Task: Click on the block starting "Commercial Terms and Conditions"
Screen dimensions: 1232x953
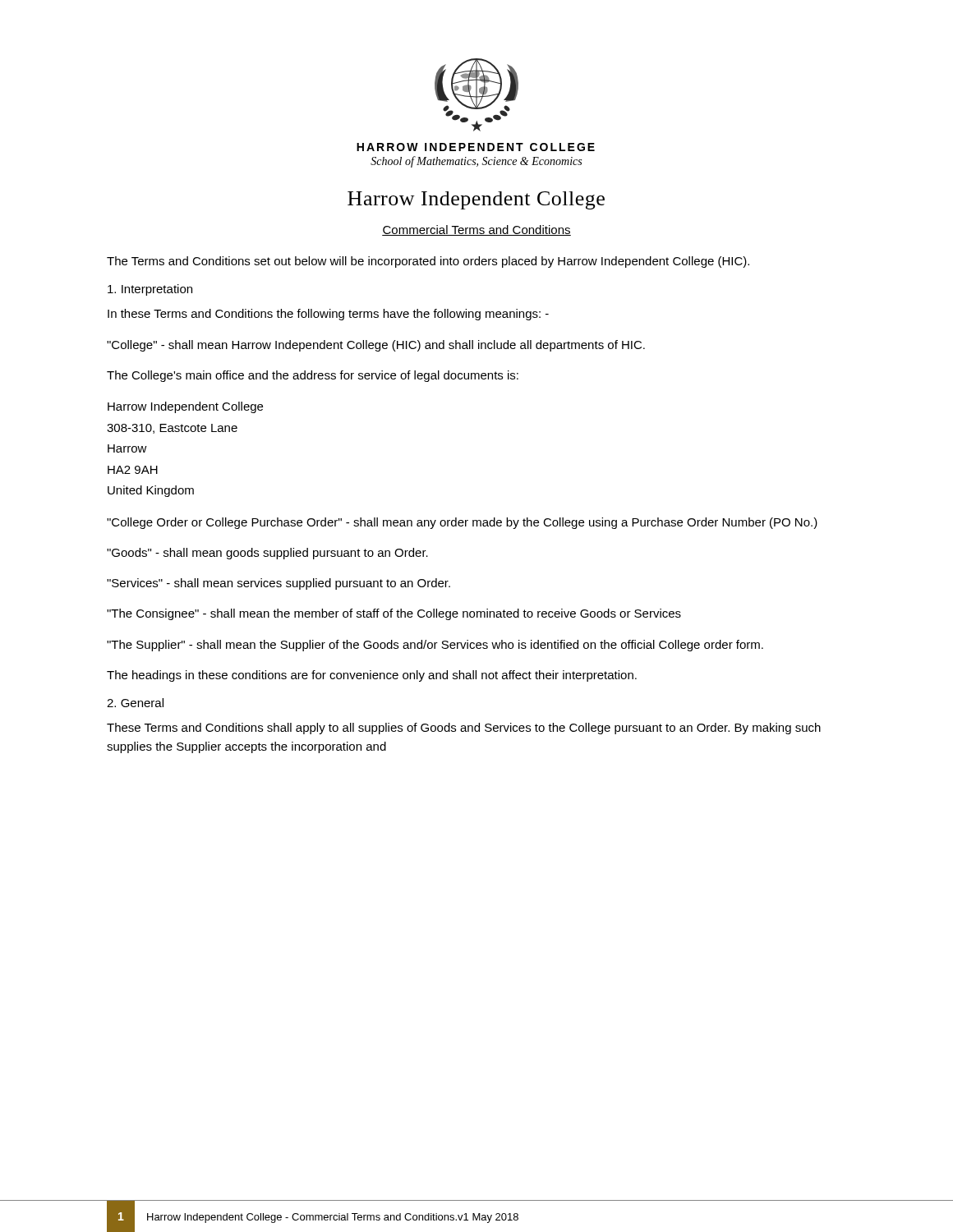Action: pyautogui.click(x=476, y=230)
